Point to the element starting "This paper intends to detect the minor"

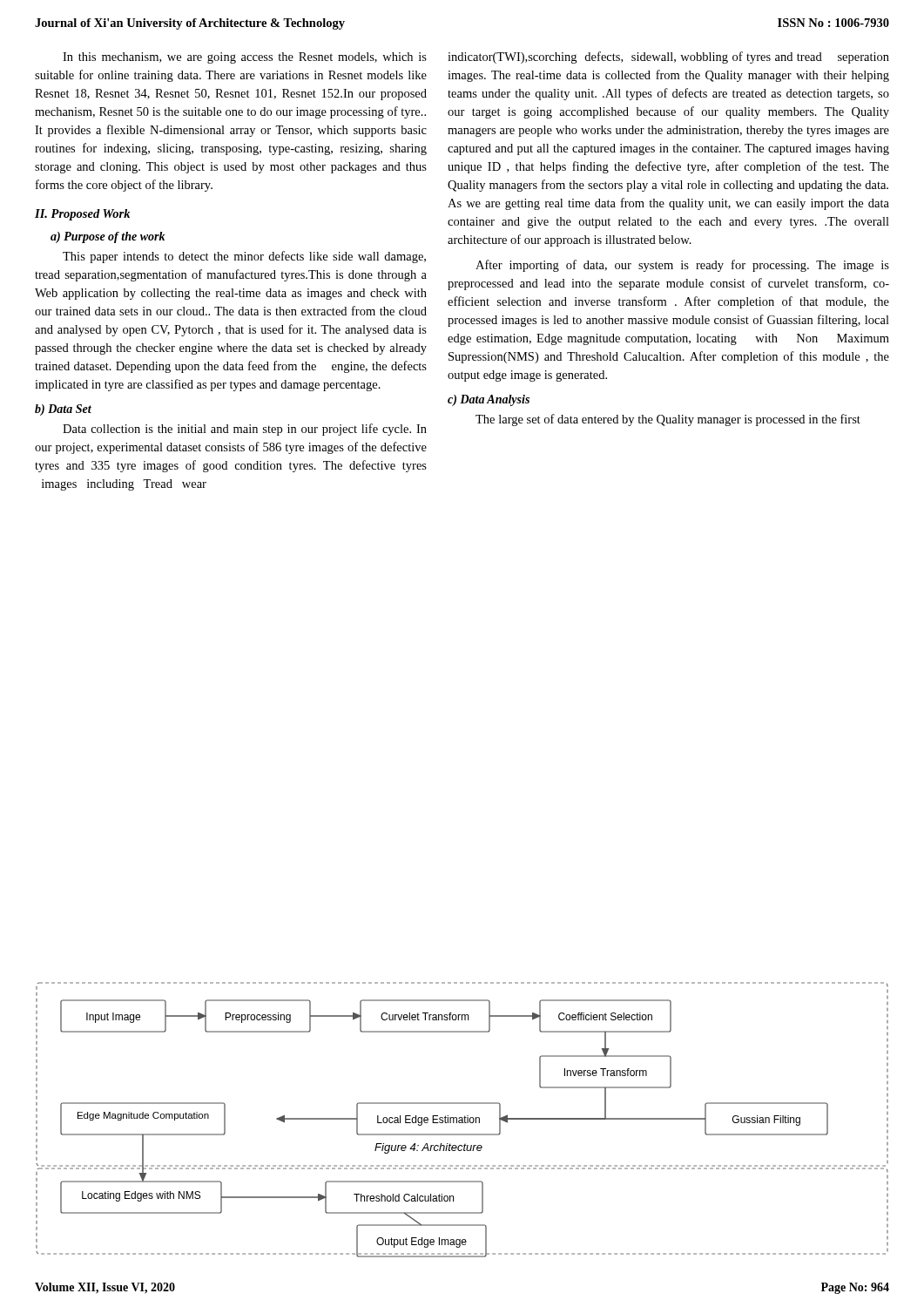point(231,321)
